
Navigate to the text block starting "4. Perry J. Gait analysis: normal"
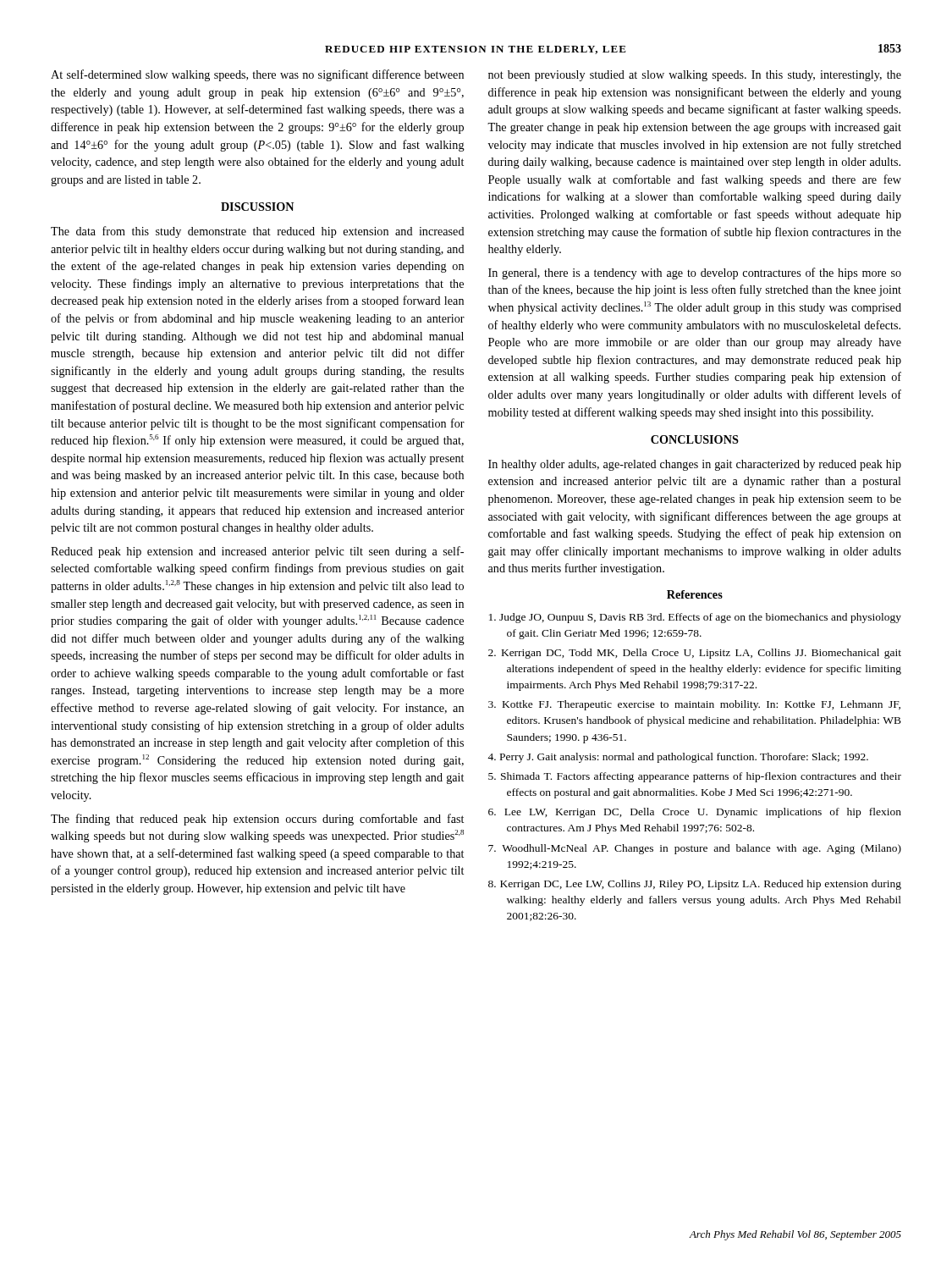[x=678, y=756]
